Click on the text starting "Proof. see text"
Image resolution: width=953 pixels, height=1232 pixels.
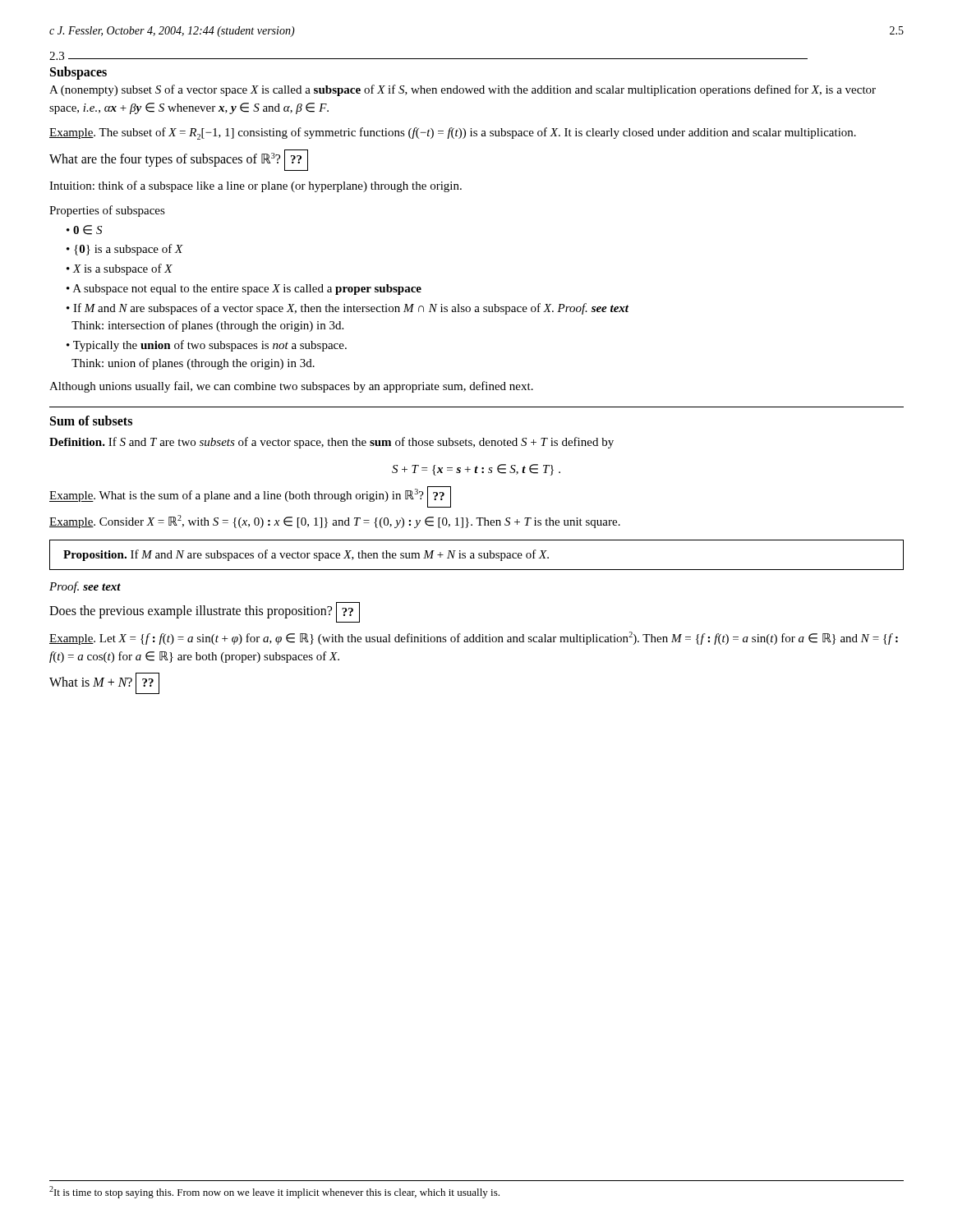[85, 587]
